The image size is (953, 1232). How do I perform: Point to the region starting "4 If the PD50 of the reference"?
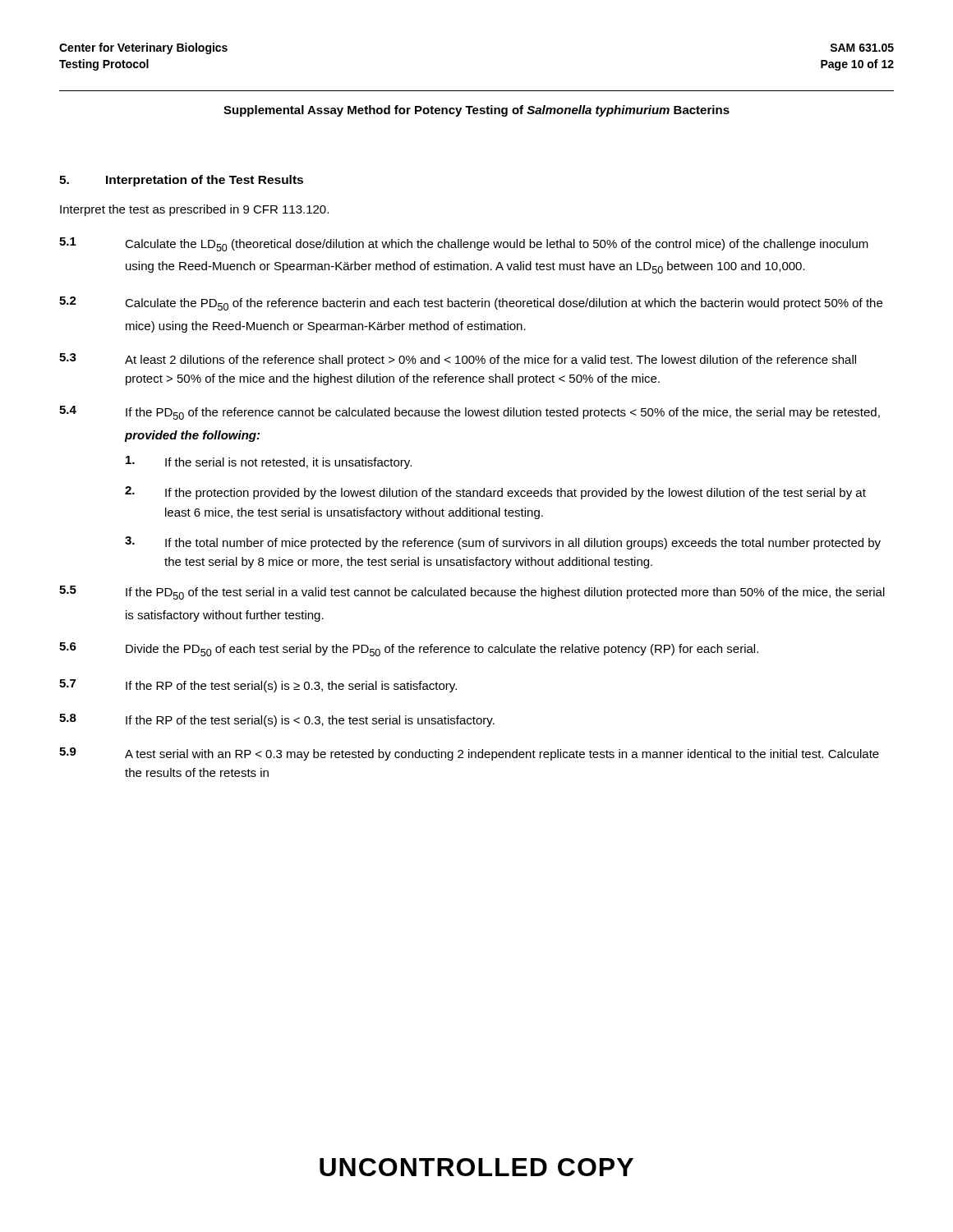point(476,424)
